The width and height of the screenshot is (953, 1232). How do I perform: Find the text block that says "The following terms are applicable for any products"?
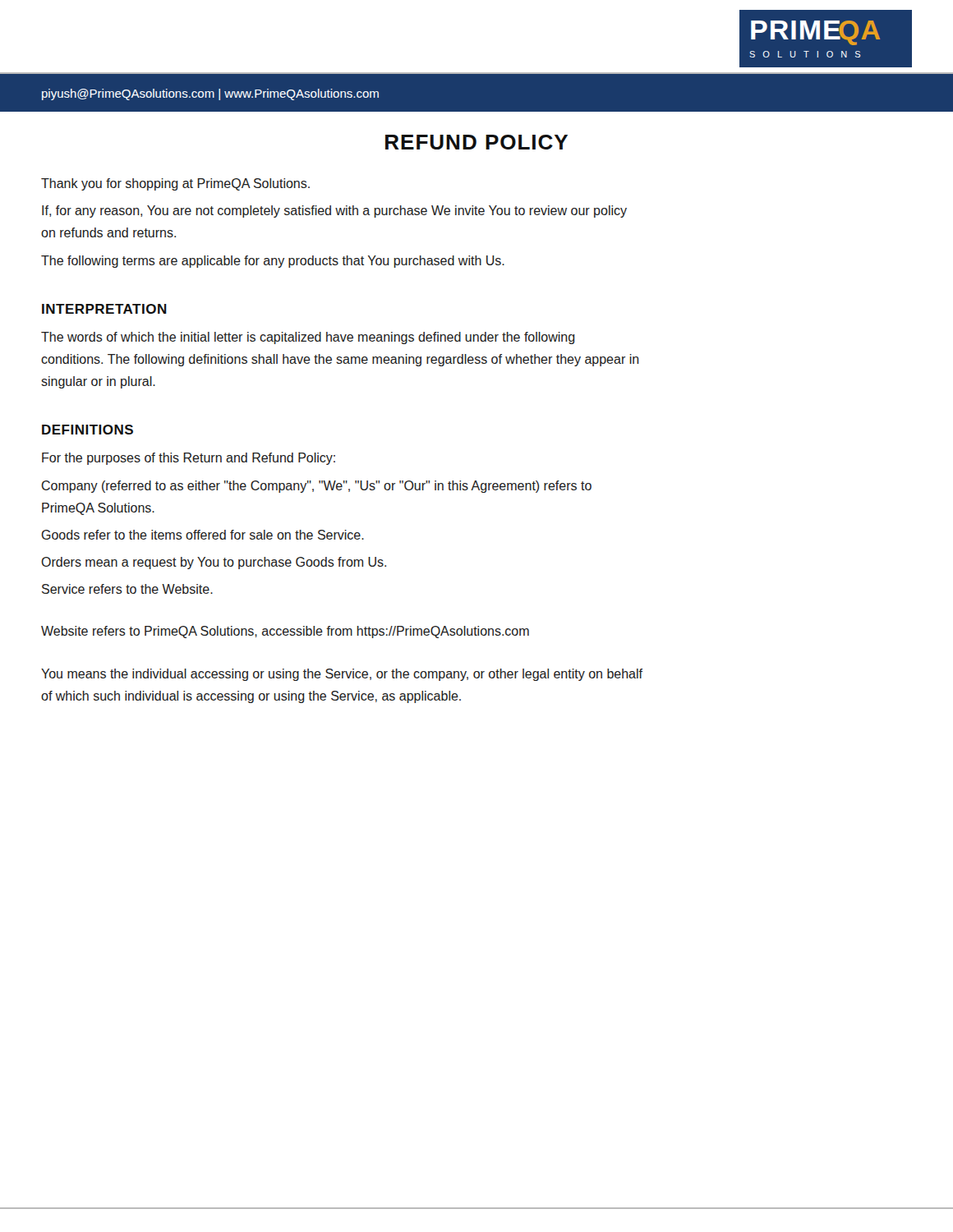(273, 260)
